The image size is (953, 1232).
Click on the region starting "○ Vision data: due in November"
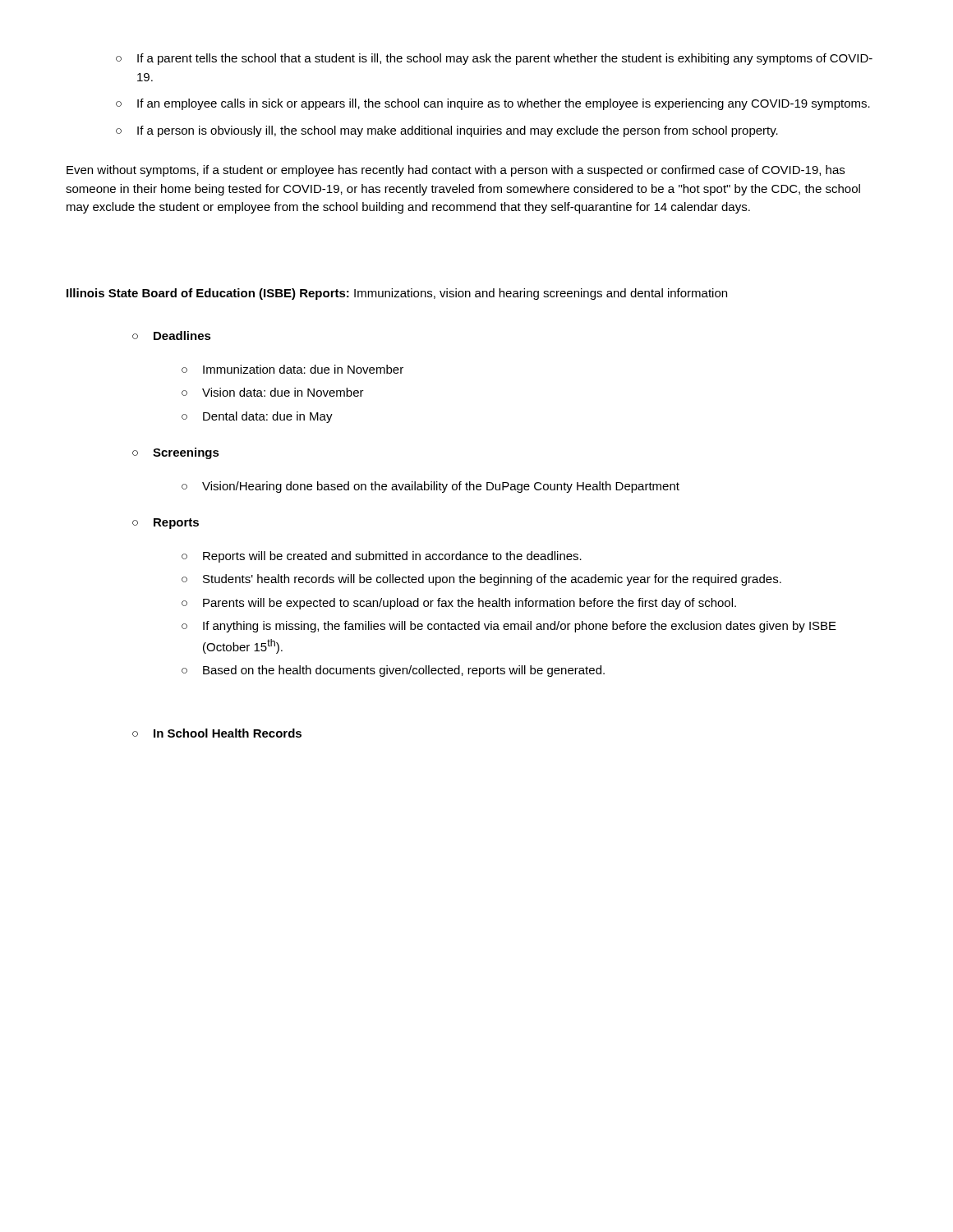pyautogui.click(x=273, y=392)
